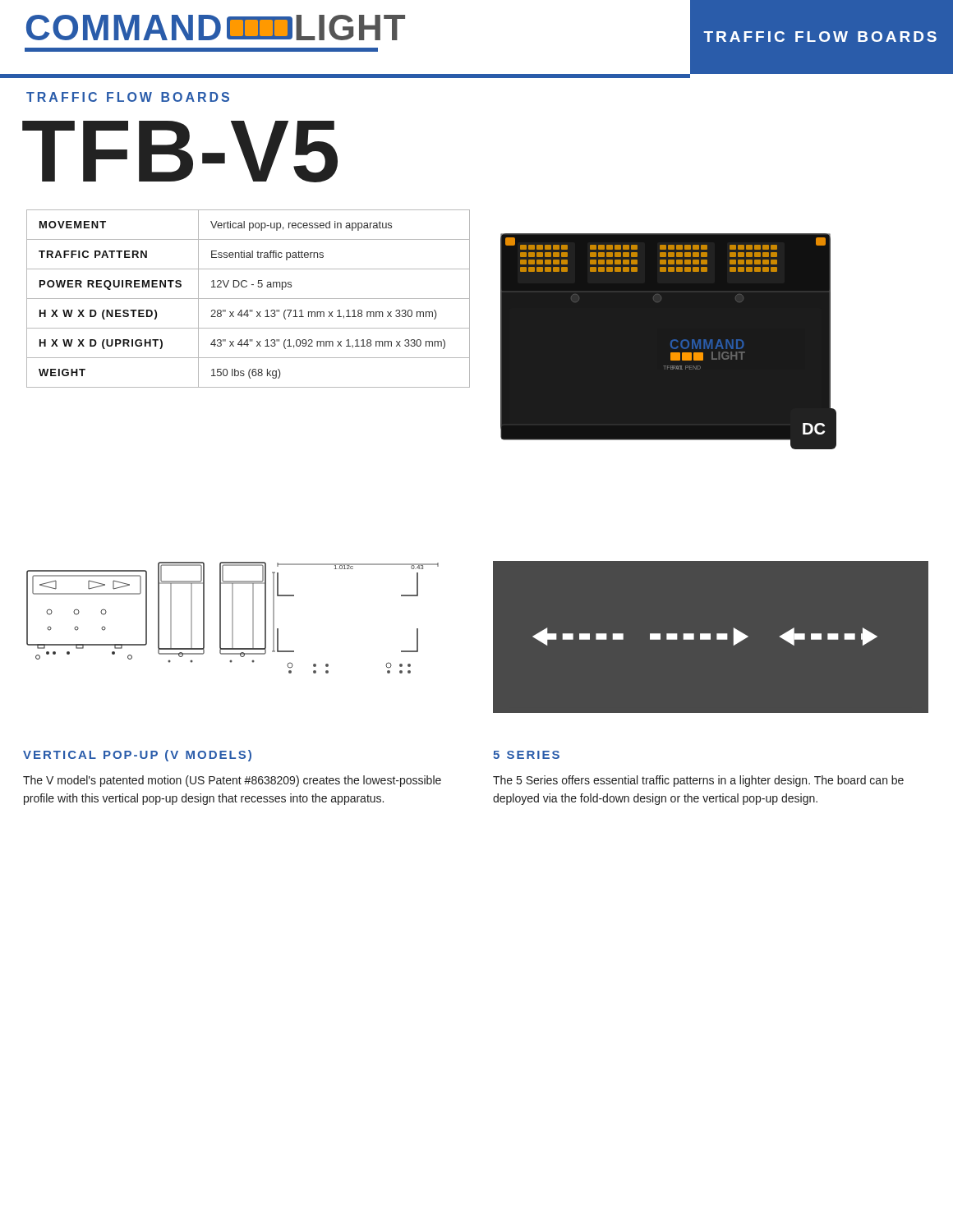Find the text block containing "The 5 Series offers essential traffic patterns in"

pyautogui.click(x=707, y=790)
